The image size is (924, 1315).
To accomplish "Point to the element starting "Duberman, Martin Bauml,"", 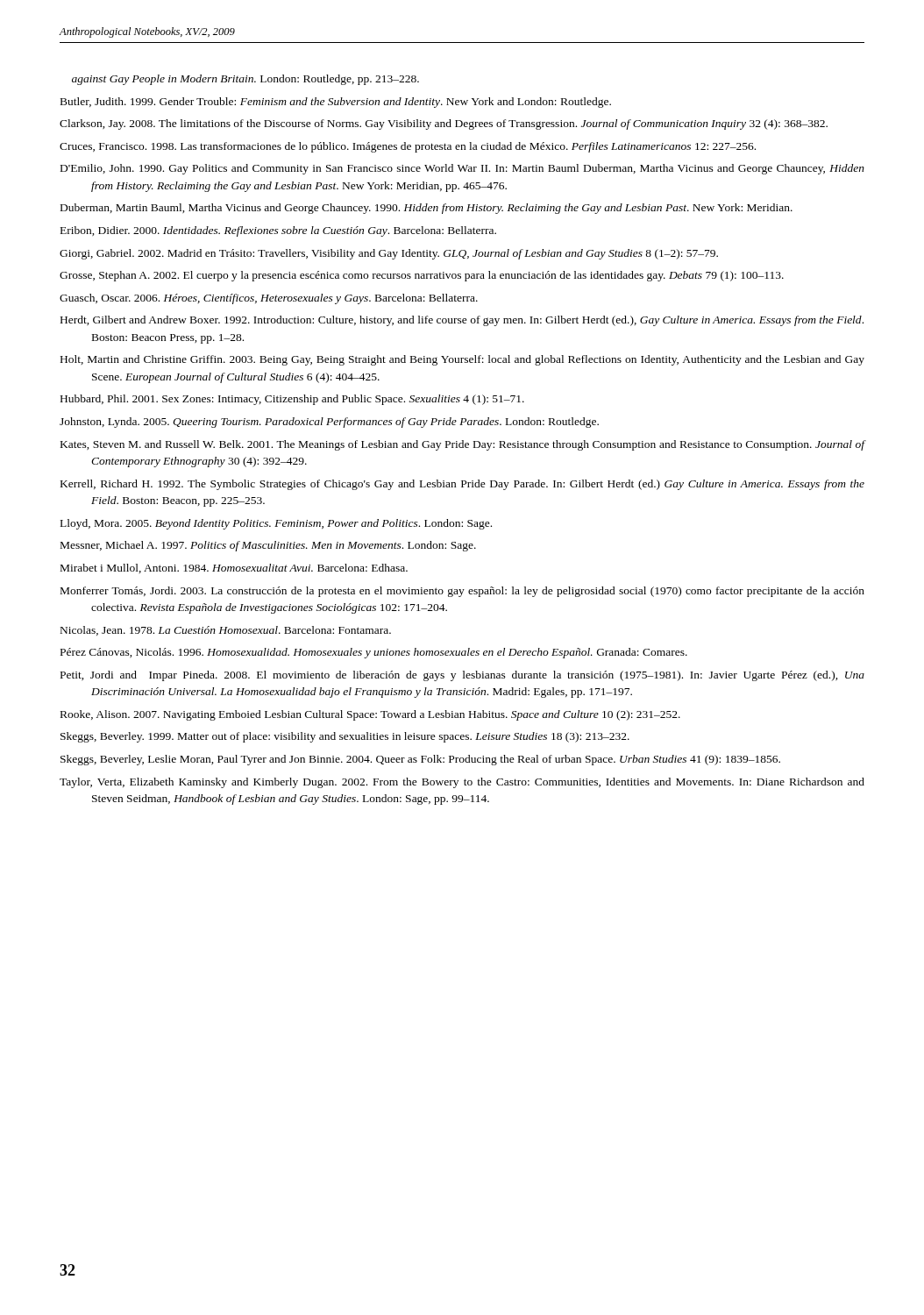I will pos(426,208).
